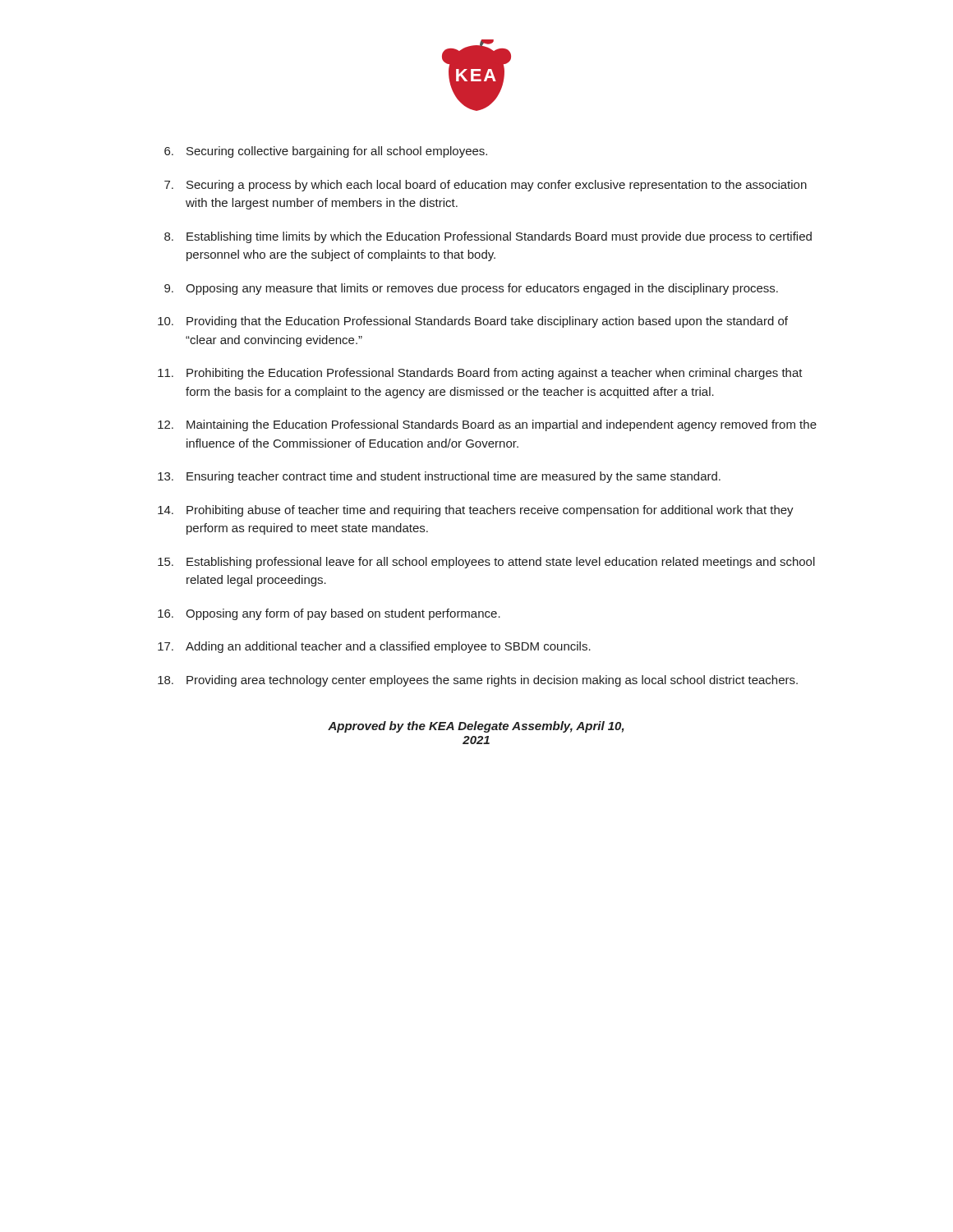This screenshot has height=1232, width=953.
Task: Locate the text starting "18. Providing area technology center employees the"
Action: click(476, 680)
